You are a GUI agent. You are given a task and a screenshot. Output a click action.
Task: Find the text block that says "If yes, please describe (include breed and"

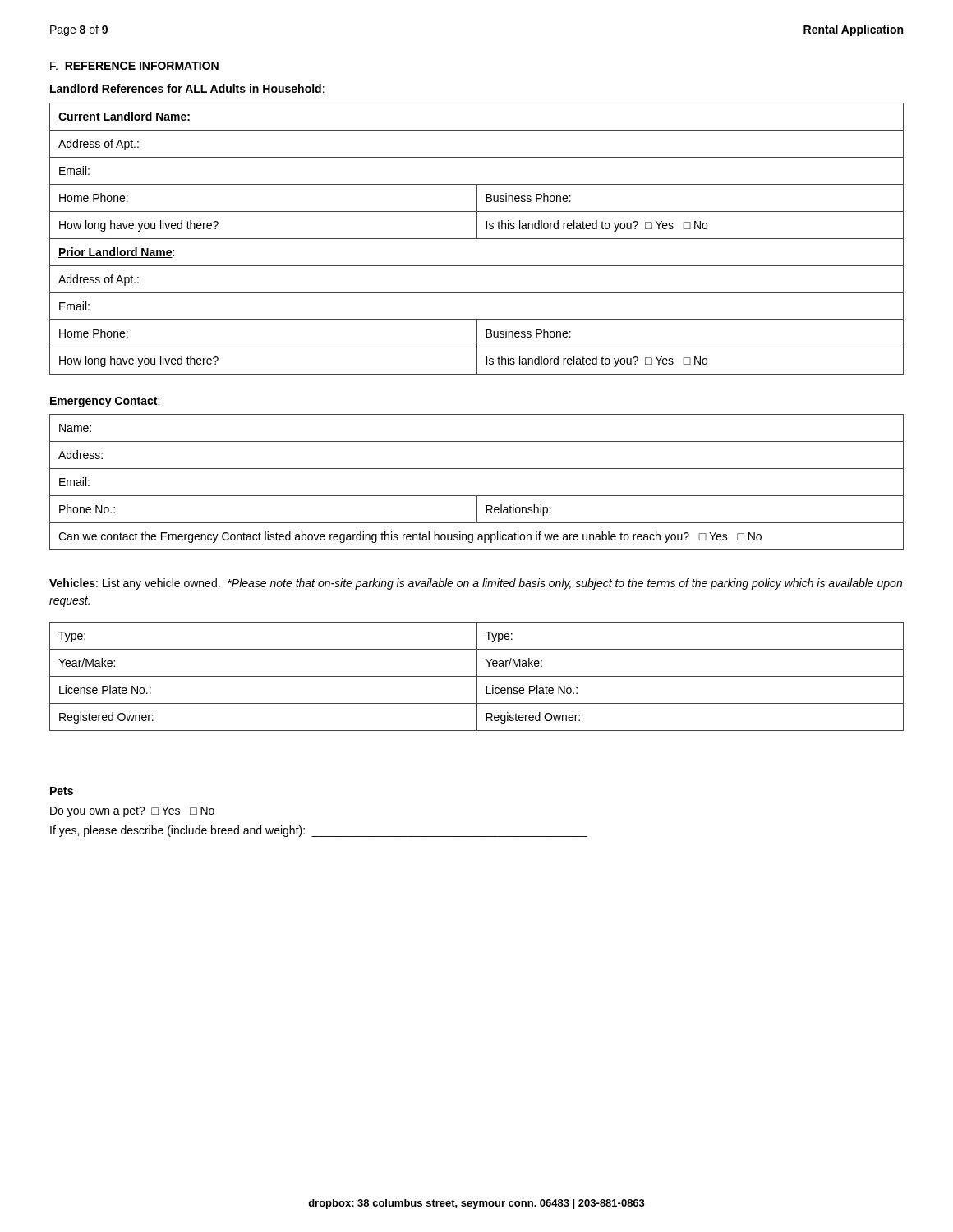[x=318, y=830]
